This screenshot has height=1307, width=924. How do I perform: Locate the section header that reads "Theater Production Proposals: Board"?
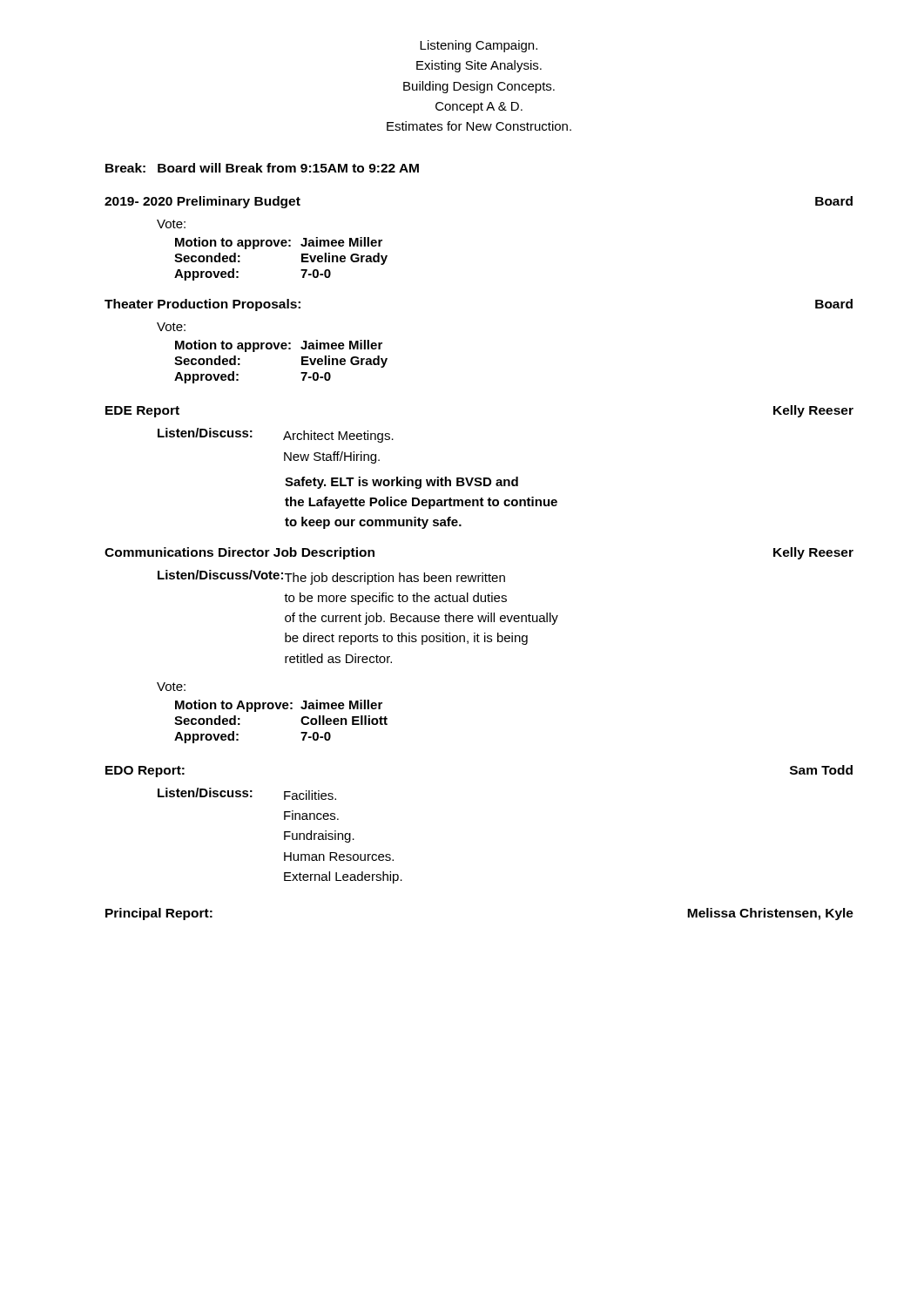click(198, 305)
